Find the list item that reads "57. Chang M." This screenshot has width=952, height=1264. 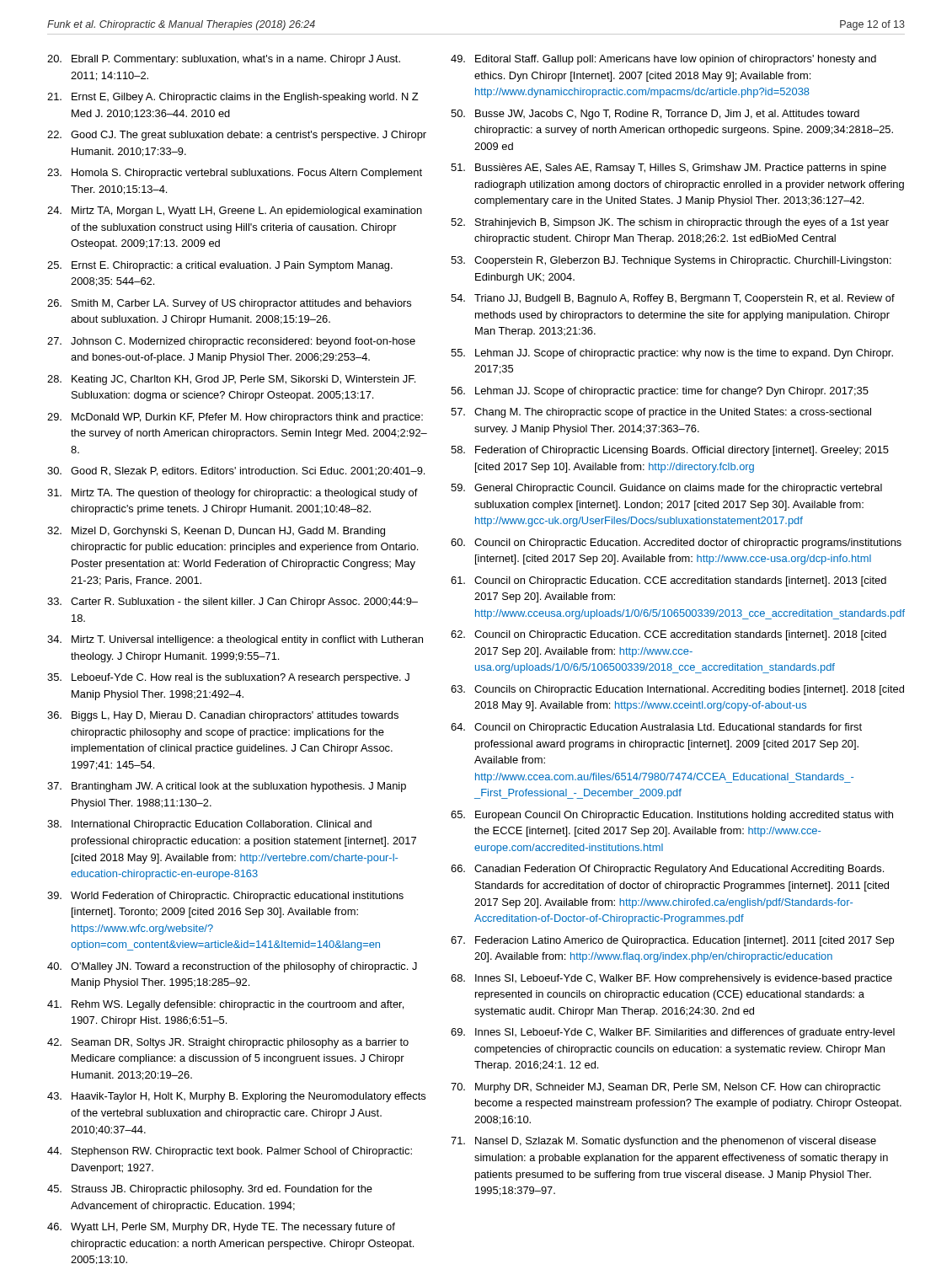(x=678, y=420)
